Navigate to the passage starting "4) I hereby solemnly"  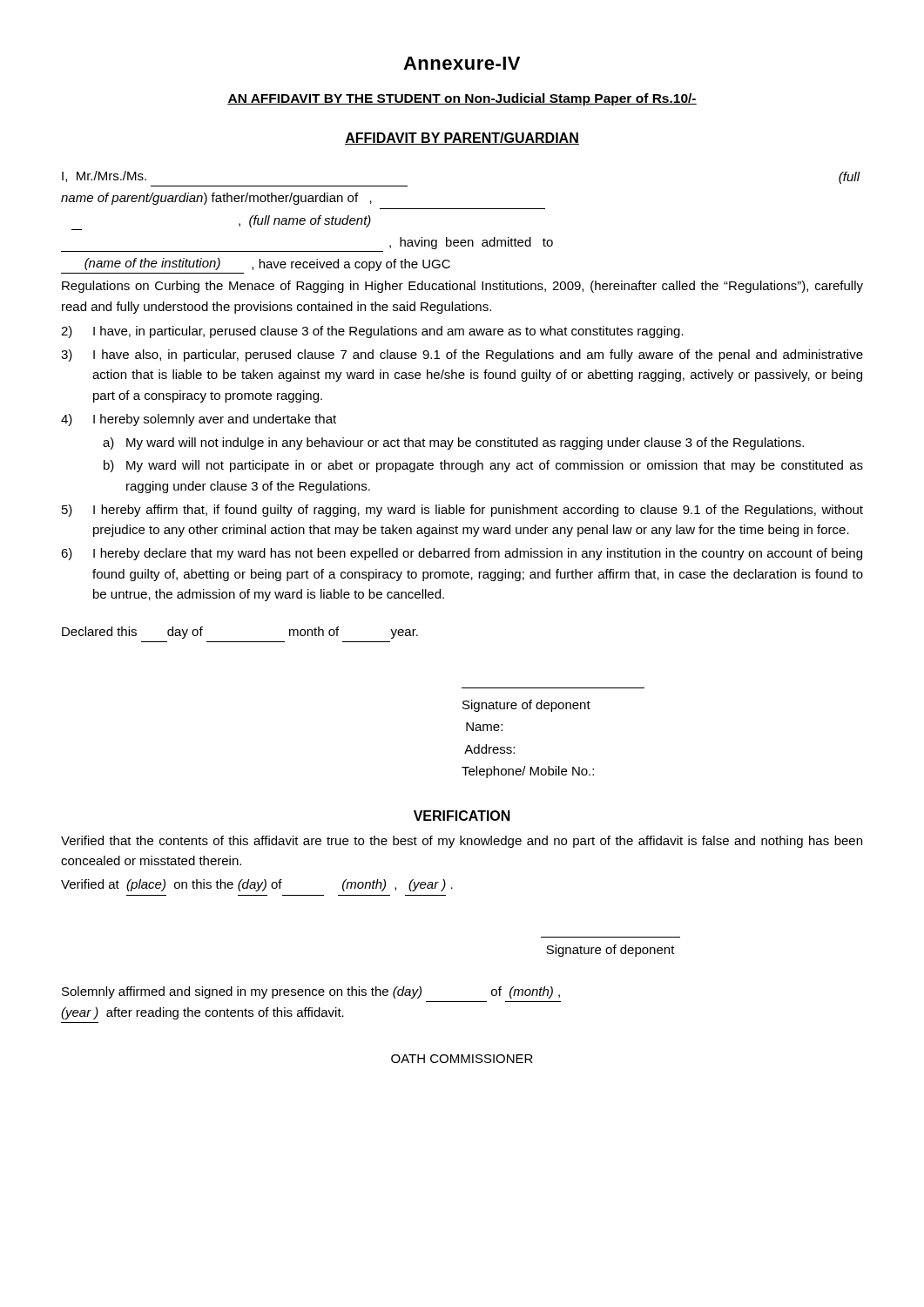coord(199,420)
